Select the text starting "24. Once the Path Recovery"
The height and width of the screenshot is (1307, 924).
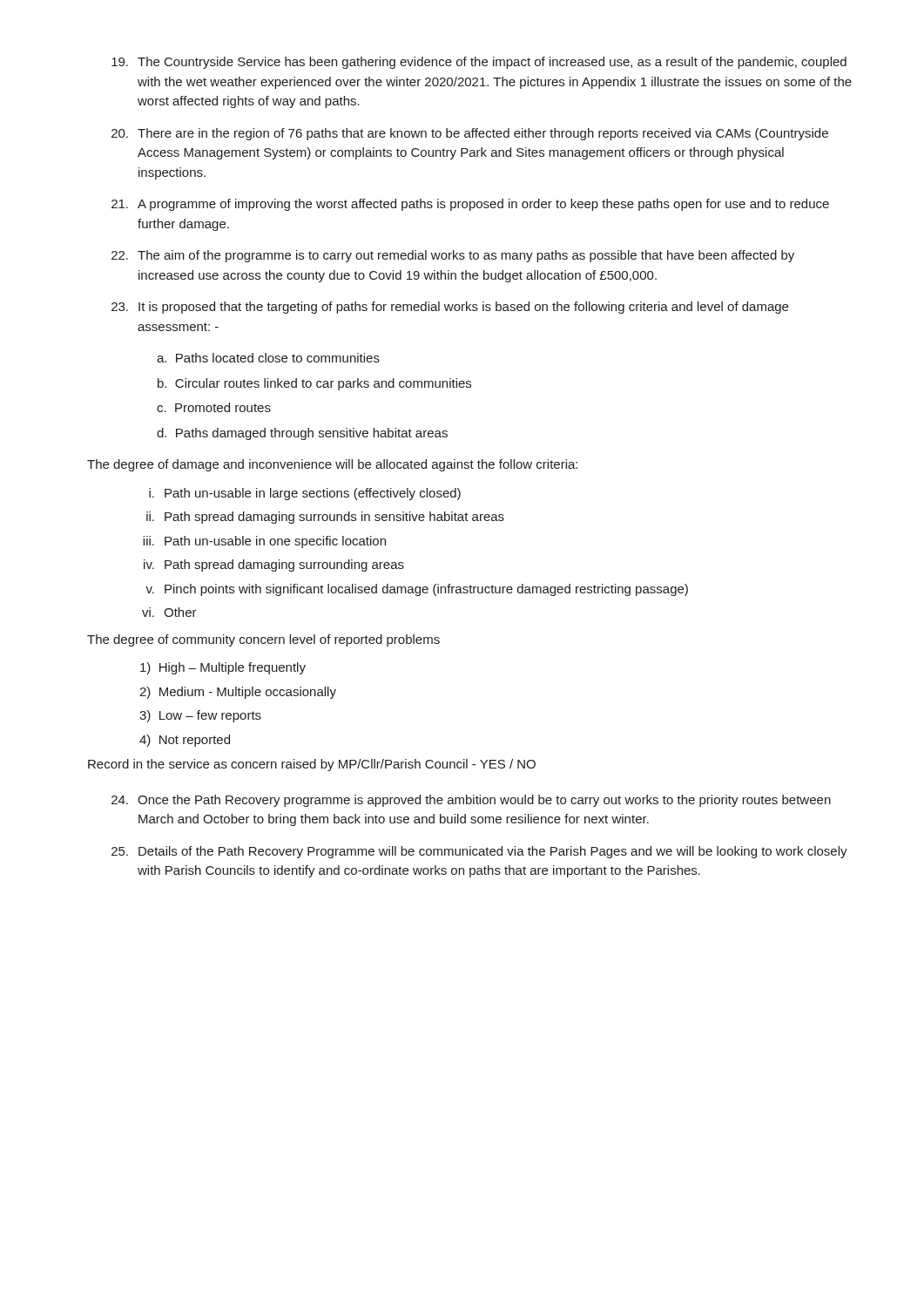(x=471, y=809)
